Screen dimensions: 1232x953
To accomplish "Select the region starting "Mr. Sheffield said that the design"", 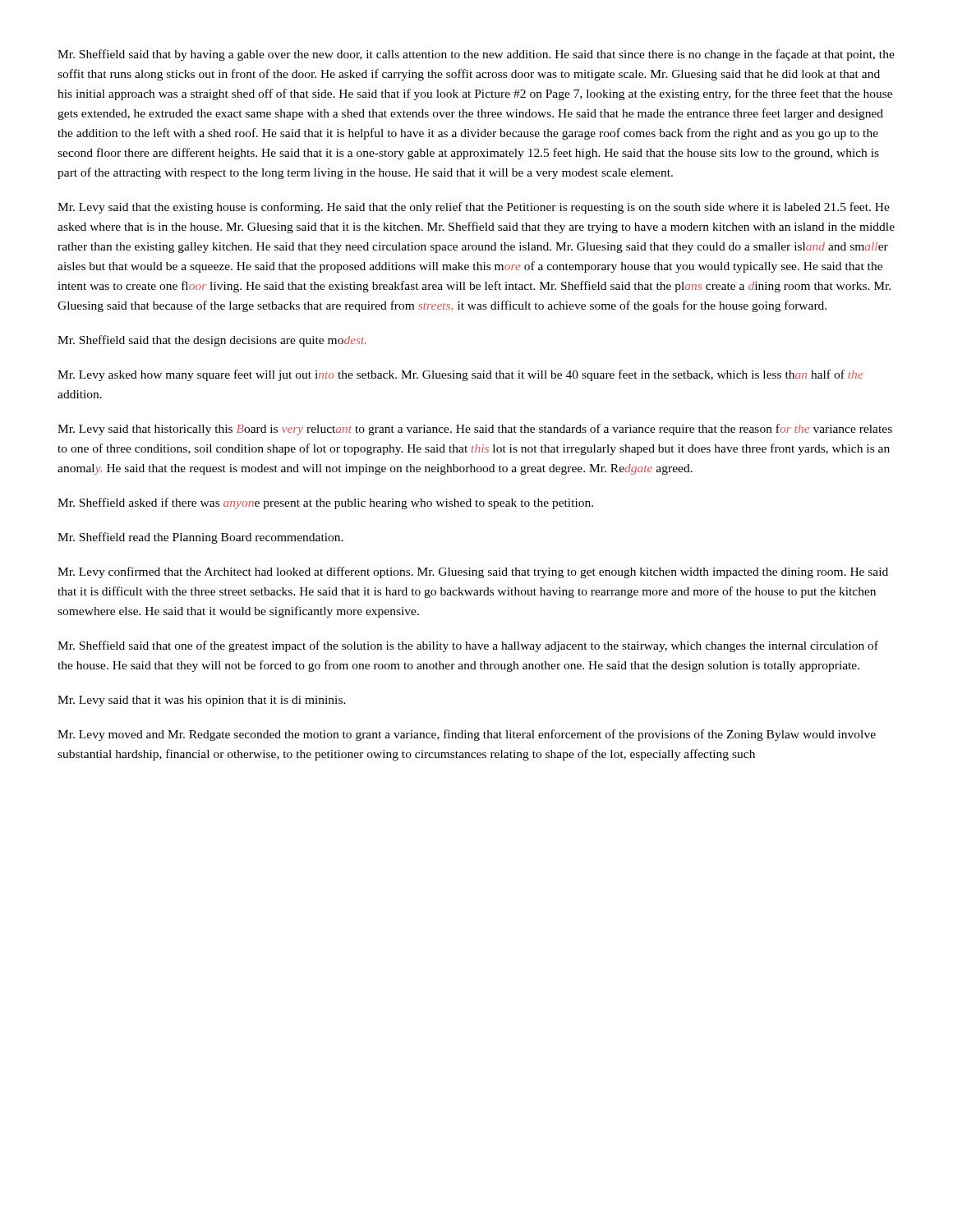I will coord(212,340).
